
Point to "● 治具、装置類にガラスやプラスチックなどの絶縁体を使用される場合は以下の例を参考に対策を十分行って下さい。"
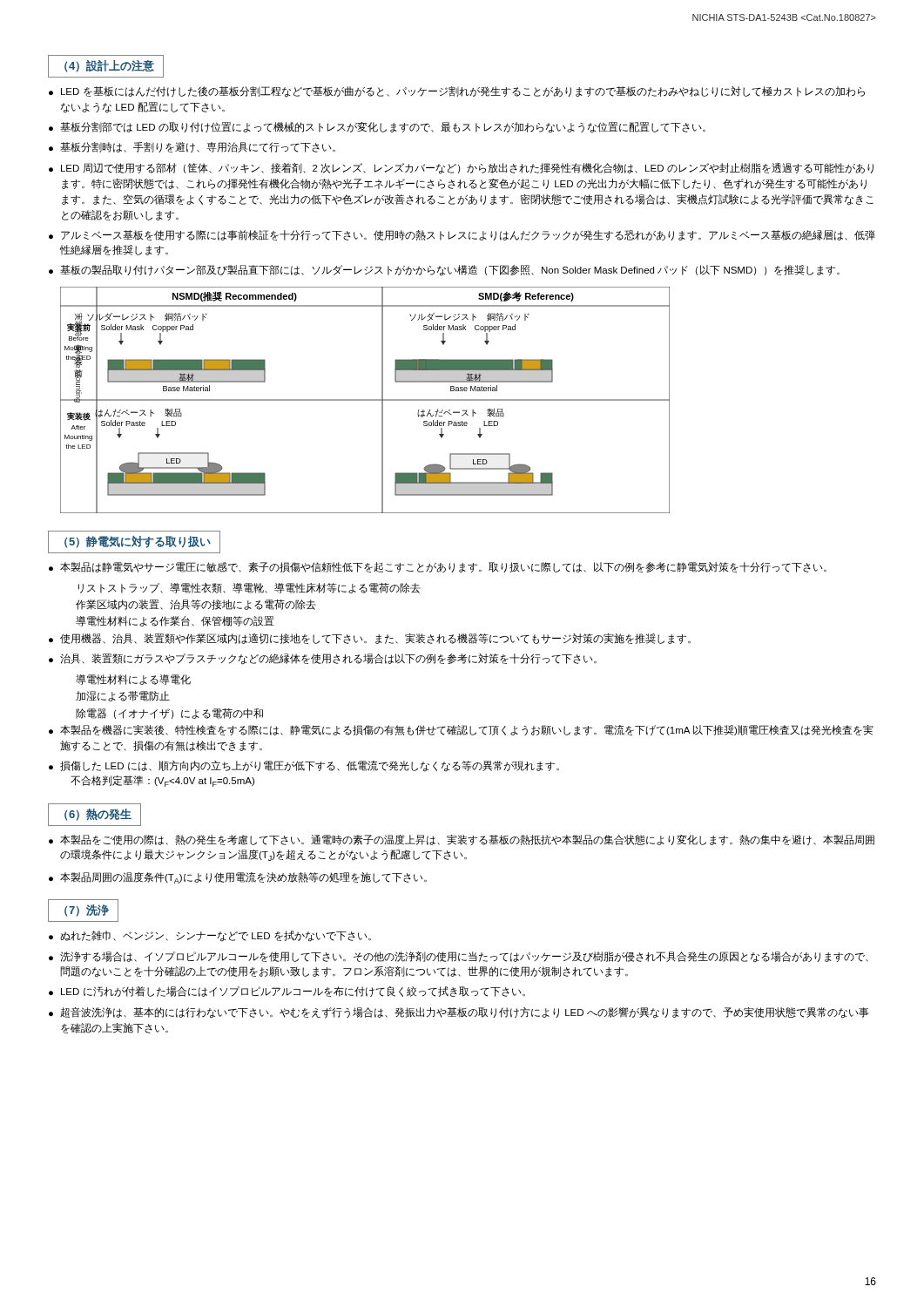point(462,660)
